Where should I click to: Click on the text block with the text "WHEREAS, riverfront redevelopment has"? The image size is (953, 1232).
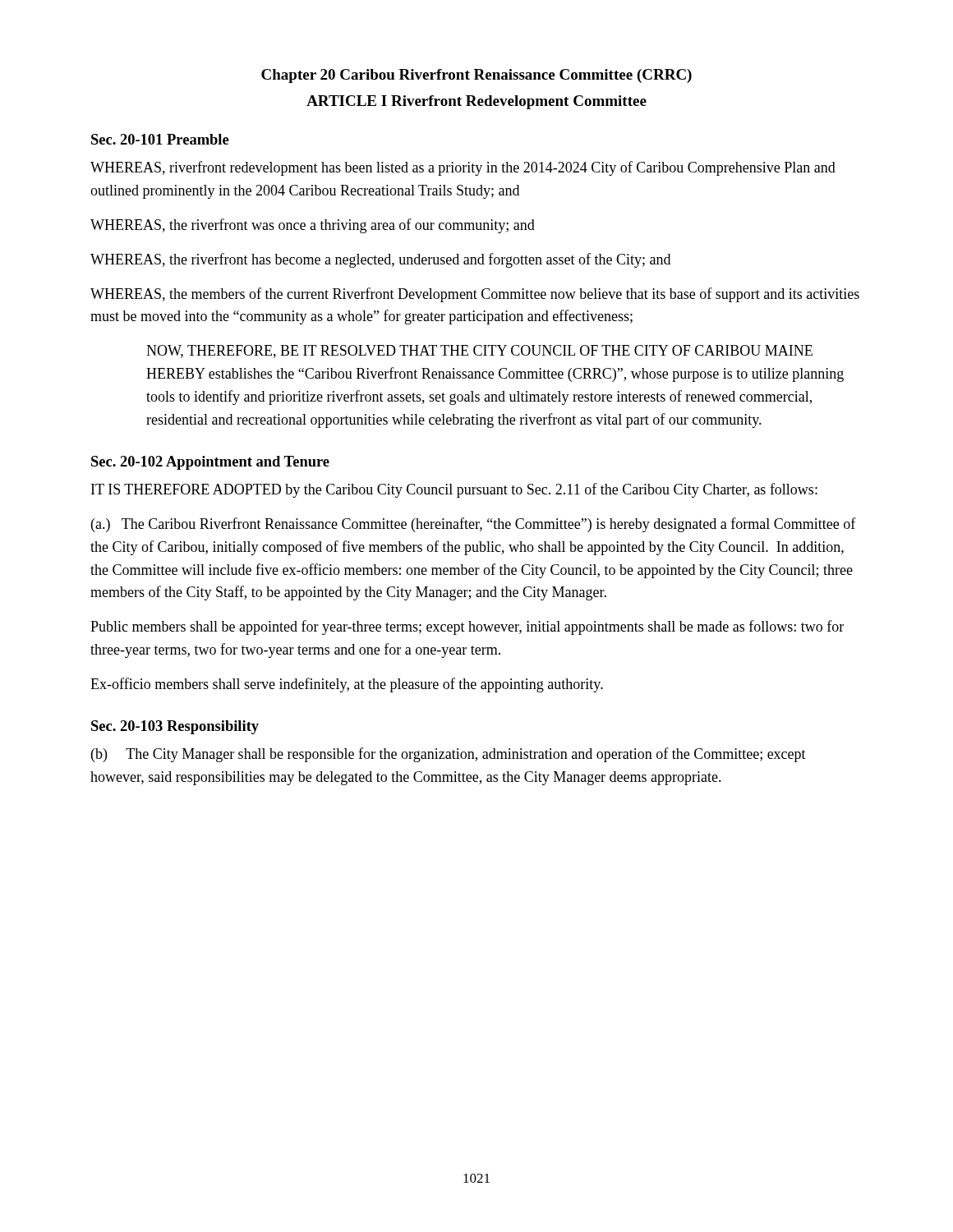coord(463,179)
